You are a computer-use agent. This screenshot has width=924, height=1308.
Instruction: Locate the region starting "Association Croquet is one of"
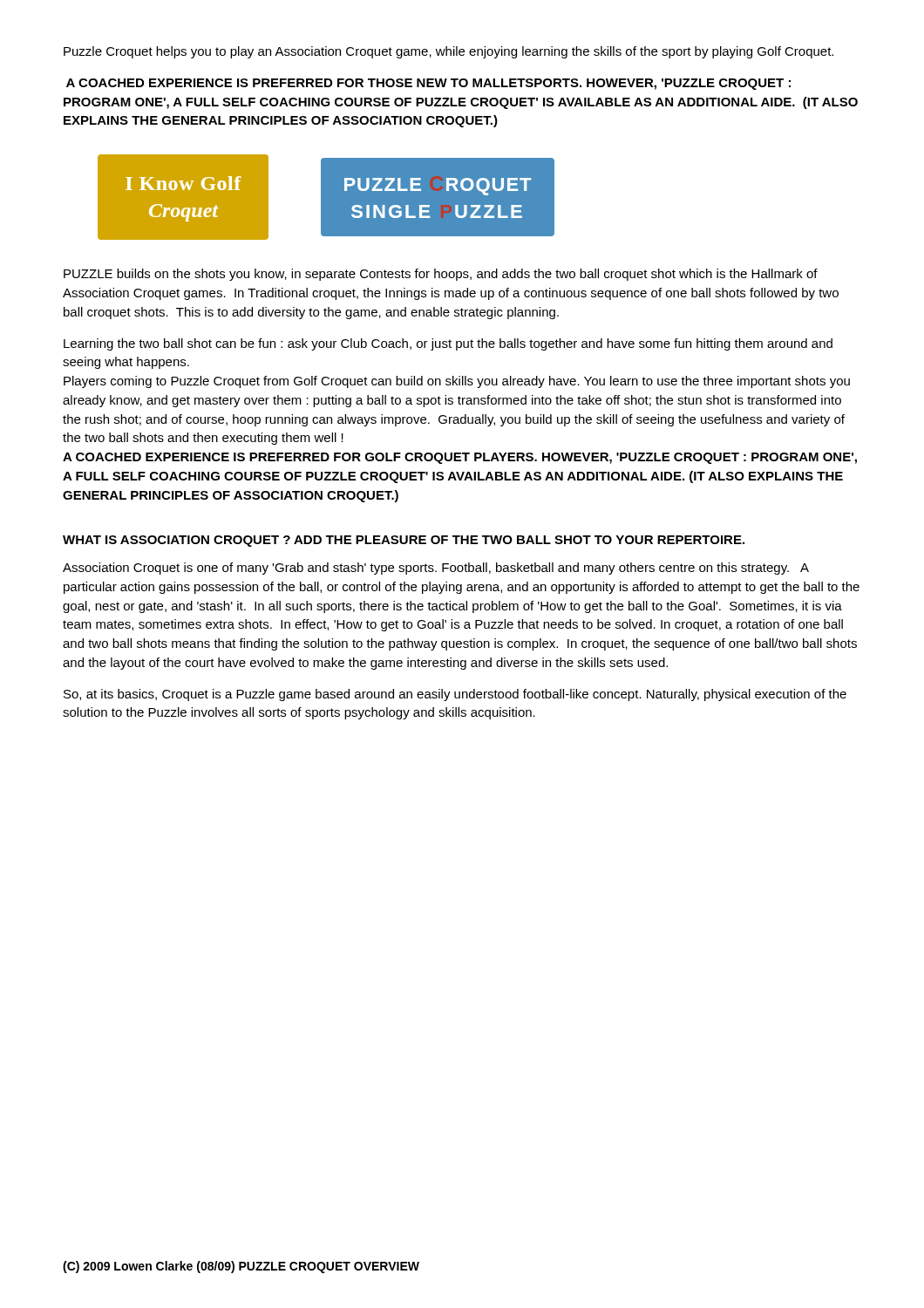pyautogui.click(x=461, y=615)
